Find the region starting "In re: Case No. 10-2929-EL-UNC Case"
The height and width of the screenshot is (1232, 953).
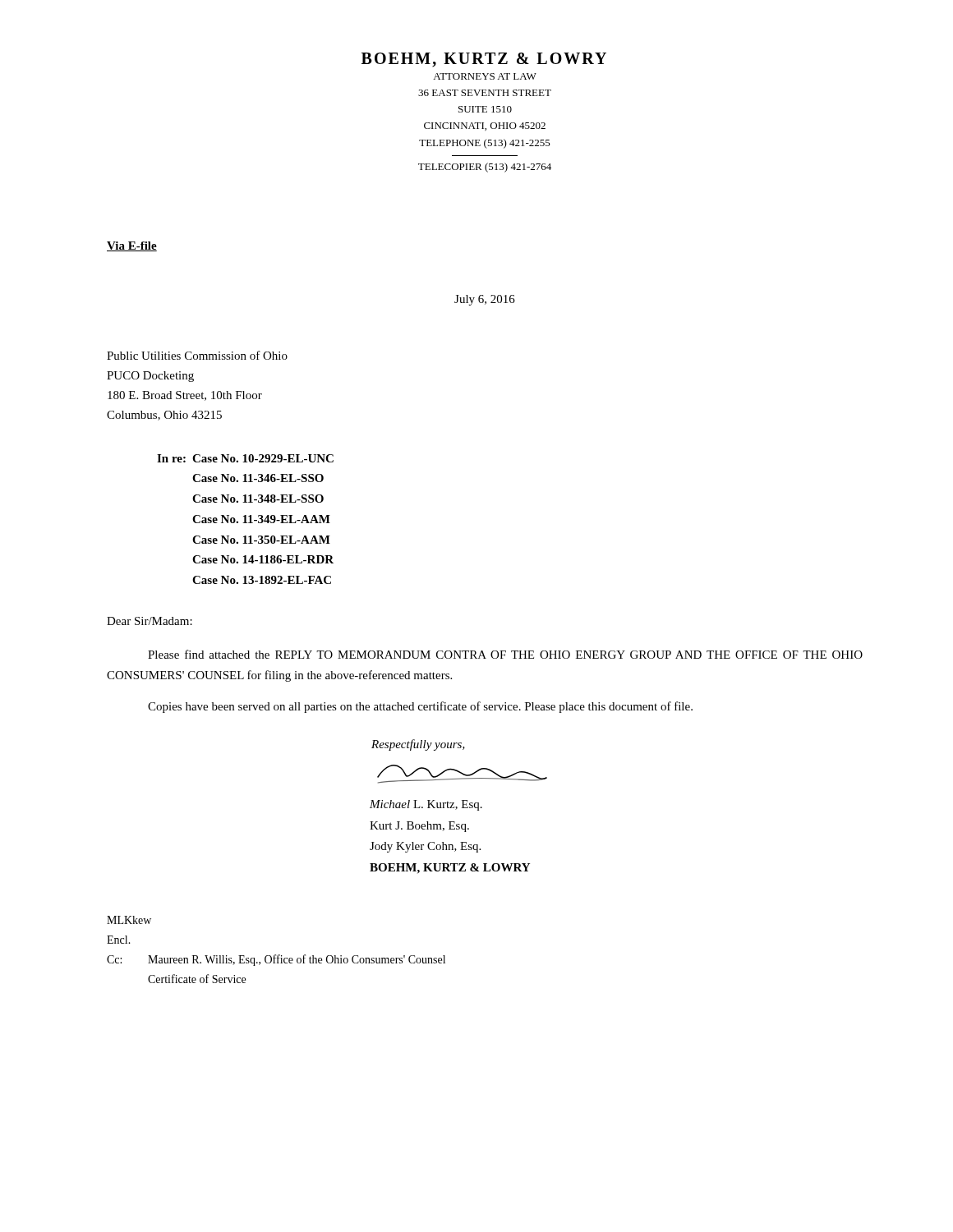pyautogui.click(x=246, y=519)
